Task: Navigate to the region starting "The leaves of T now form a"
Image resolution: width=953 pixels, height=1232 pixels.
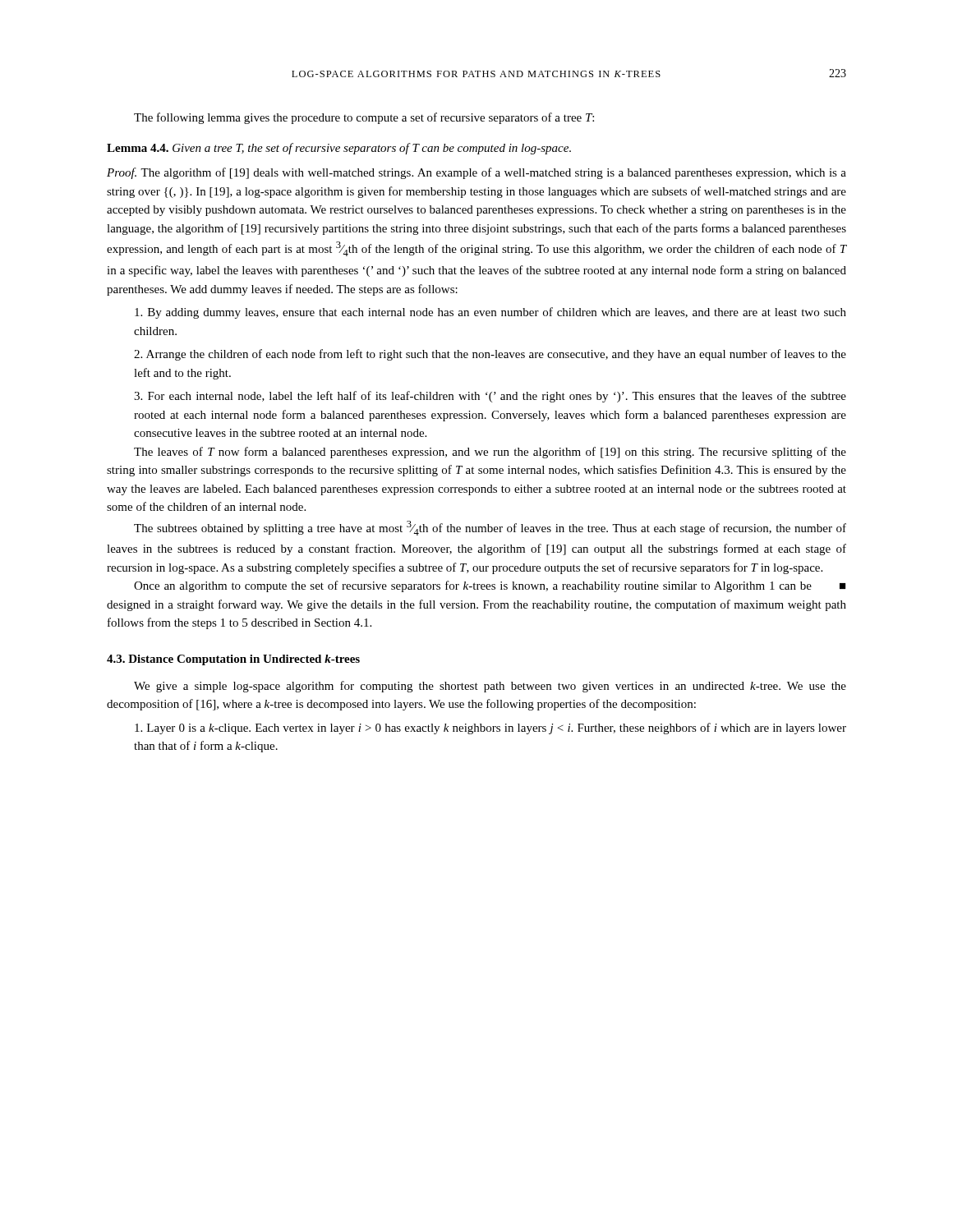Action: pyautogui.click(x=476, y=479)
